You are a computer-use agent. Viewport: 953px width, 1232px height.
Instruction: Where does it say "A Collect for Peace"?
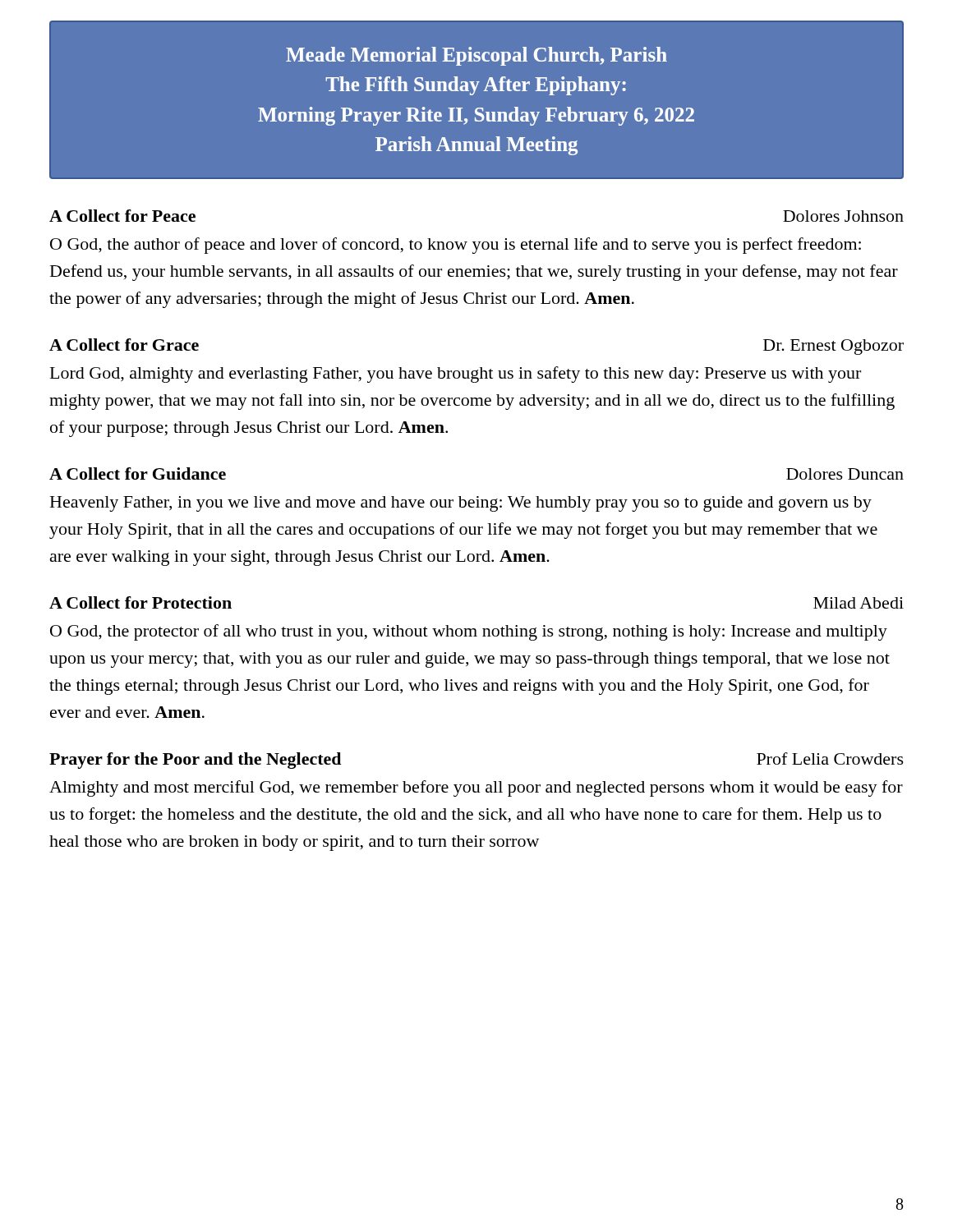tap(123, 216)
